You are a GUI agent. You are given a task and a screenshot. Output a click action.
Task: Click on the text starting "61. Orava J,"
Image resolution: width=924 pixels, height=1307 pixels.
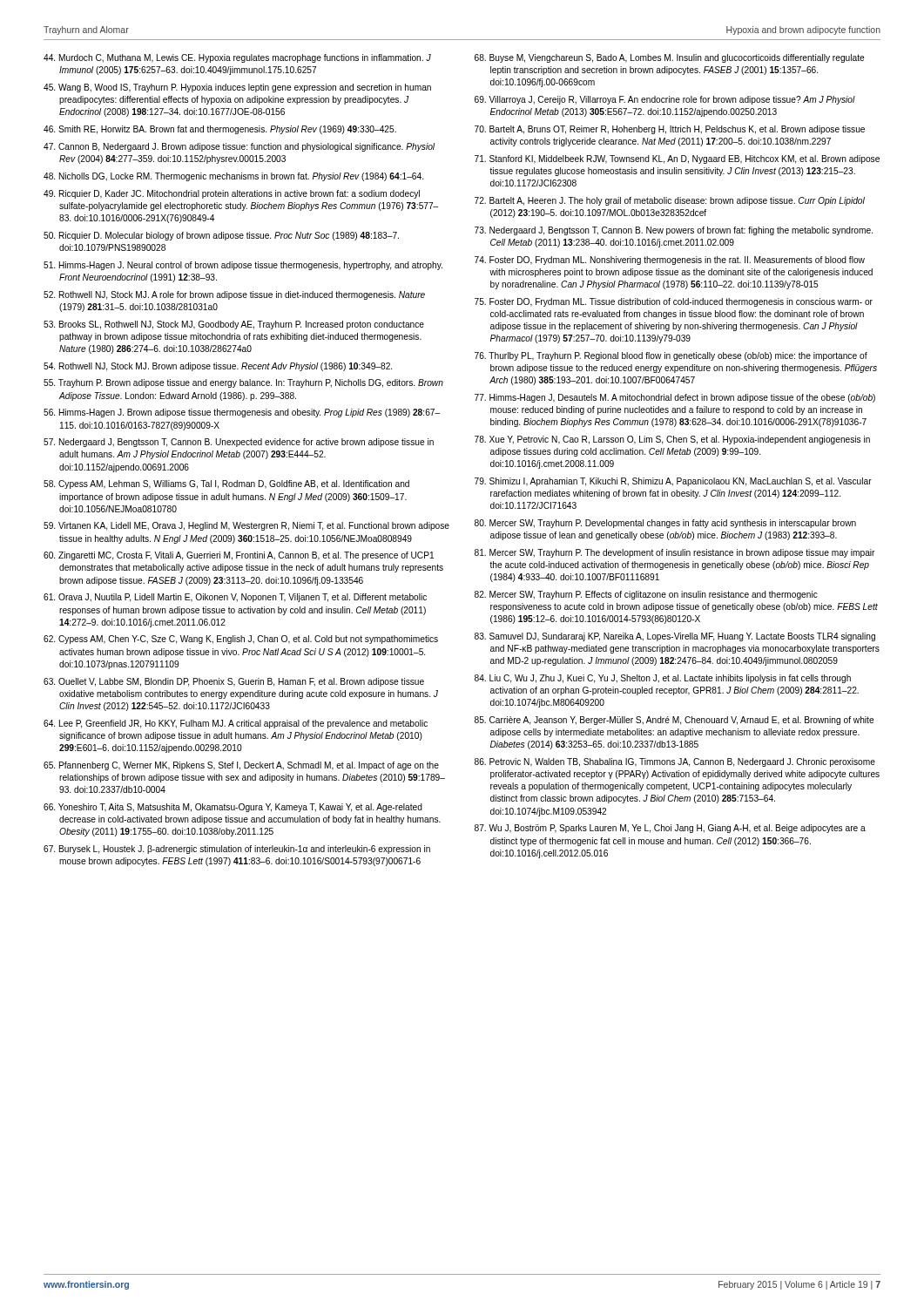(235, 610)
